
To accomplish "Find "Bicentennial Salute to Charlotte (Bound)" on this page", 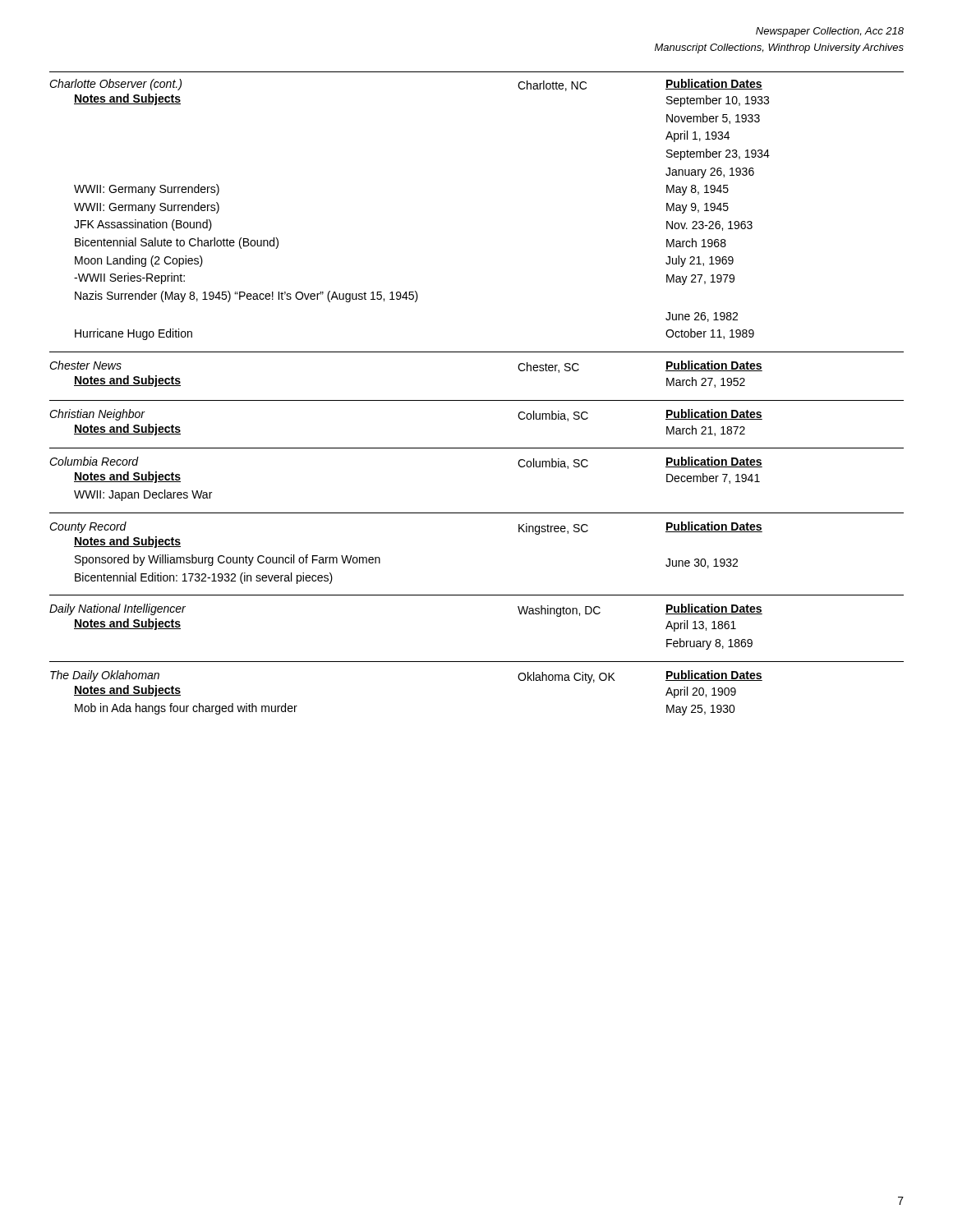I will pos(177,242).
